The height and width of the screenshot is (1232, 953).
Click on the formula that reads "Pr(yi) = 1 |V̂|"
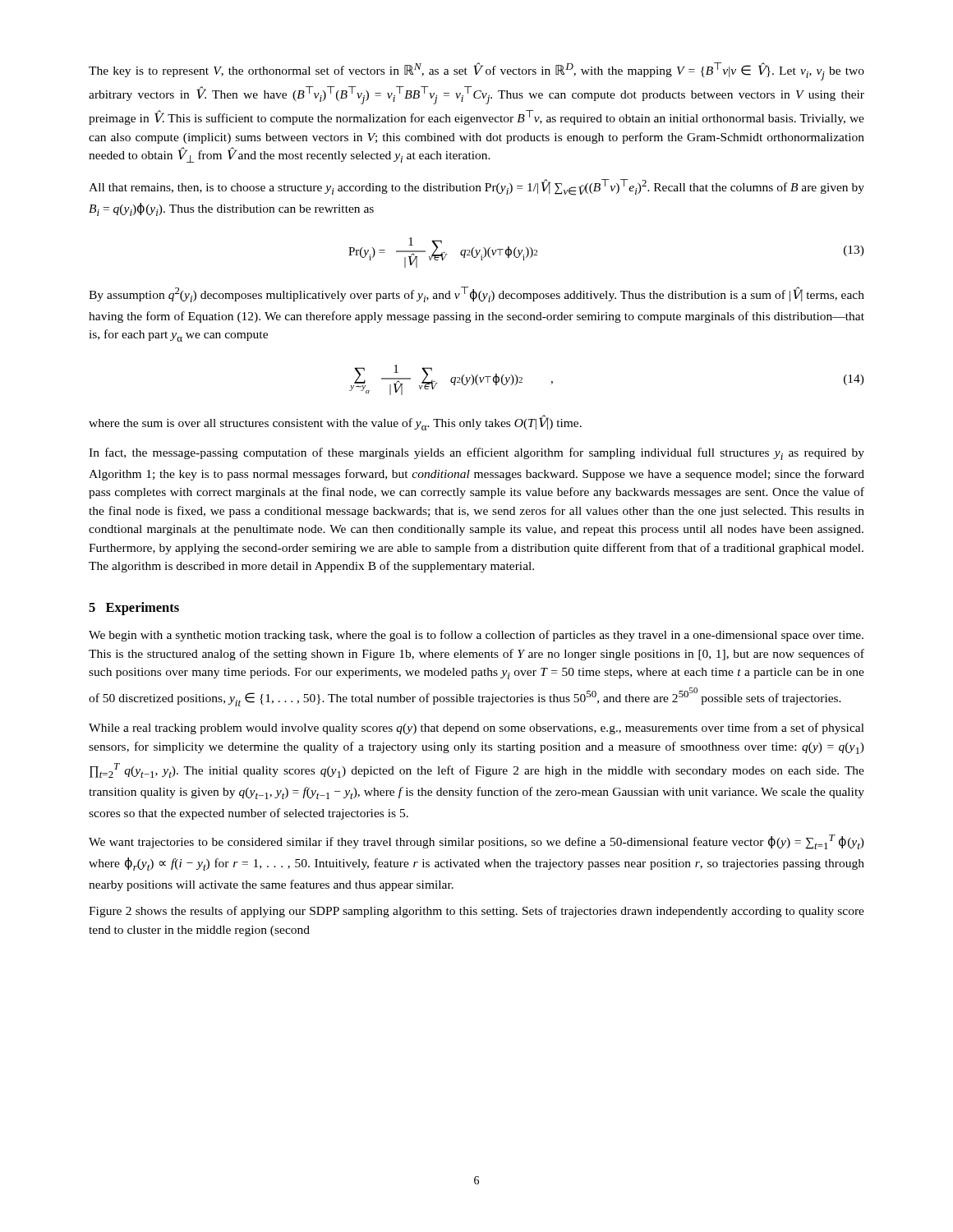(476, 250)
